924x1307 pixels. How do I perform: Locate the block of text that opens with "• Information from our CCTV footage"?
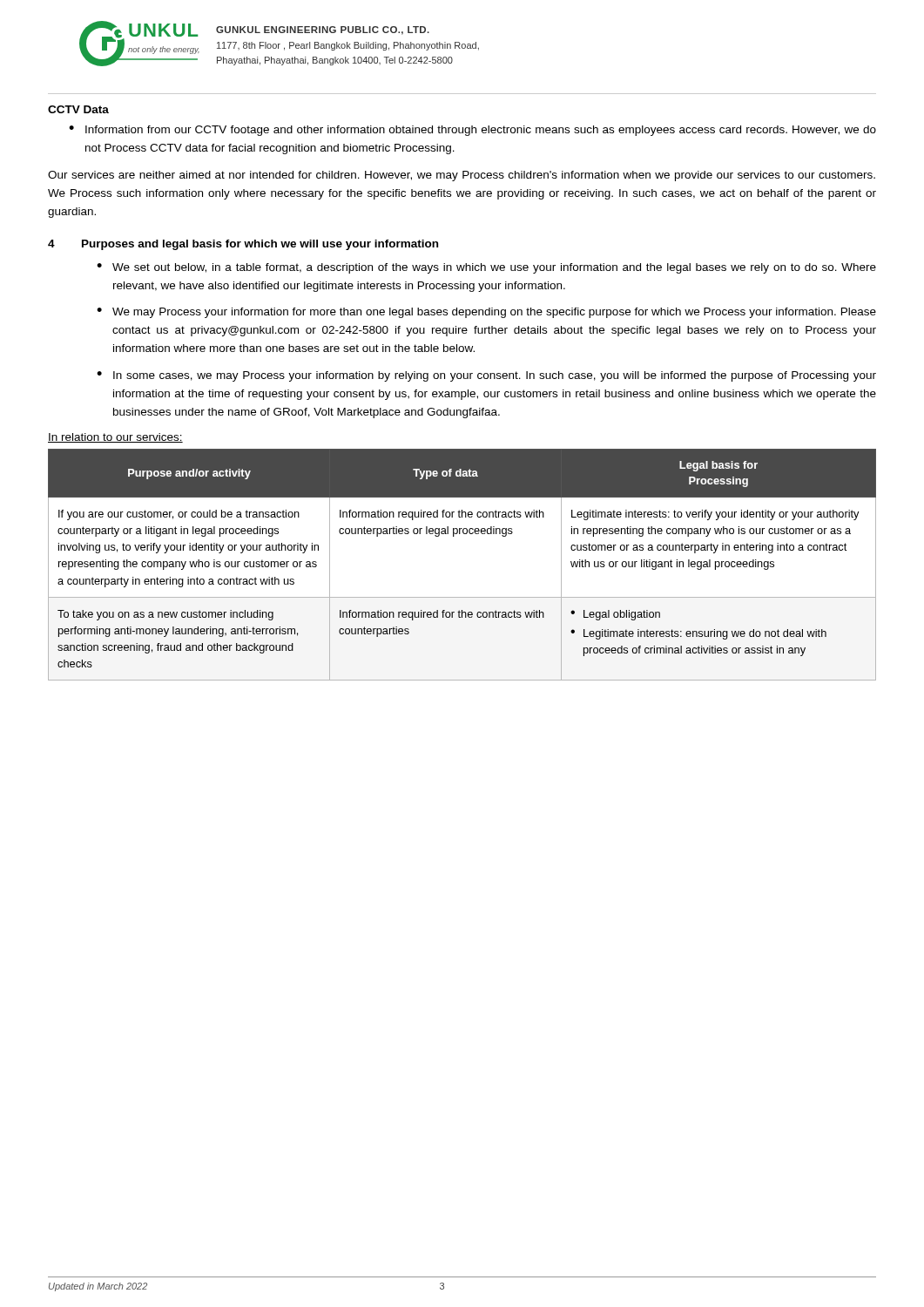pyautogui.click(x=472, y=139)
